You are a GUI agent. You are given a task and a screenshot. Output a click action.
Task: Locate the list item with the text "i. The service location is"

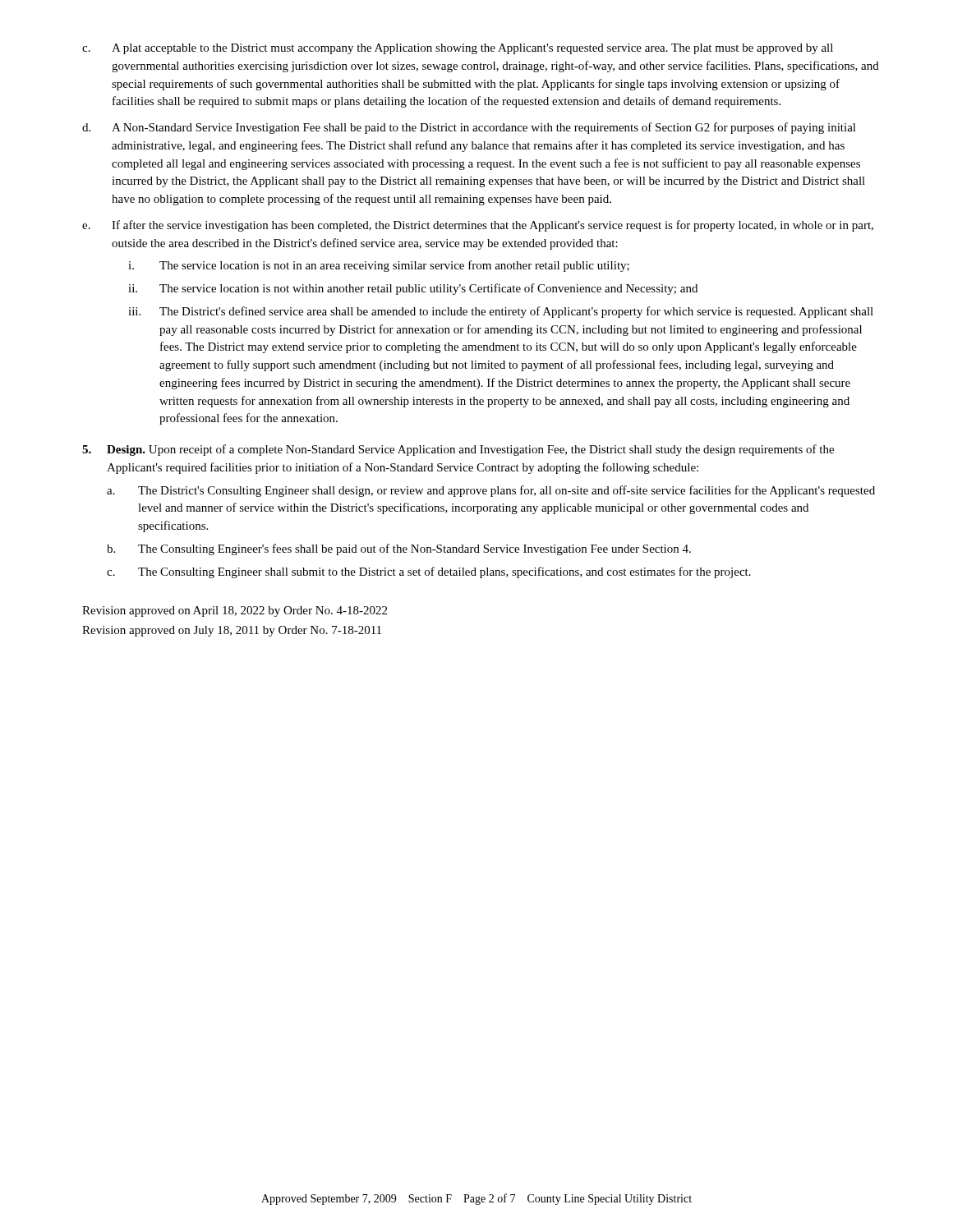tap(504, 266)
